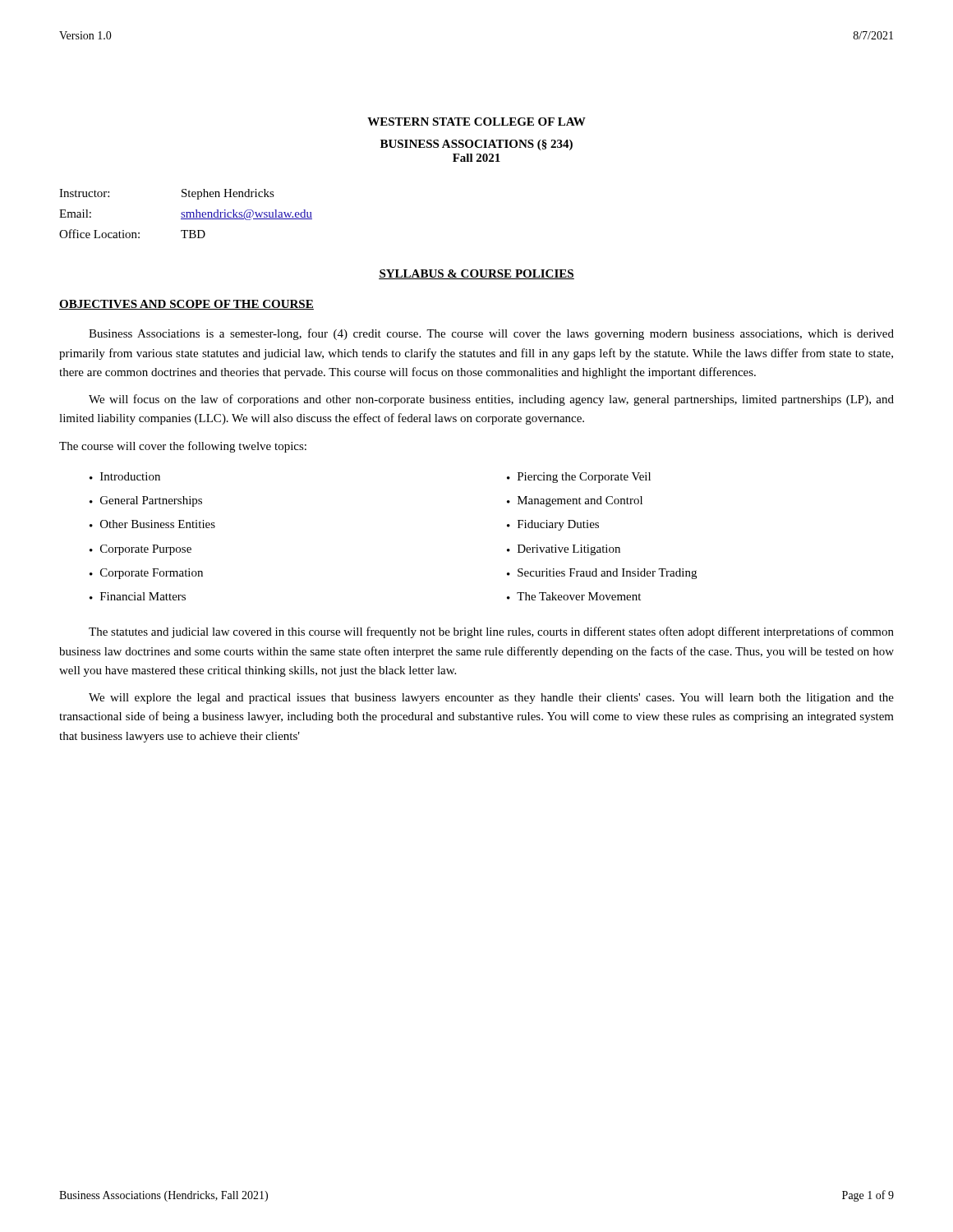Point to "•Other Business Entities"
The height and width of the screenshot is (1232, 953).
coord(152,526)
